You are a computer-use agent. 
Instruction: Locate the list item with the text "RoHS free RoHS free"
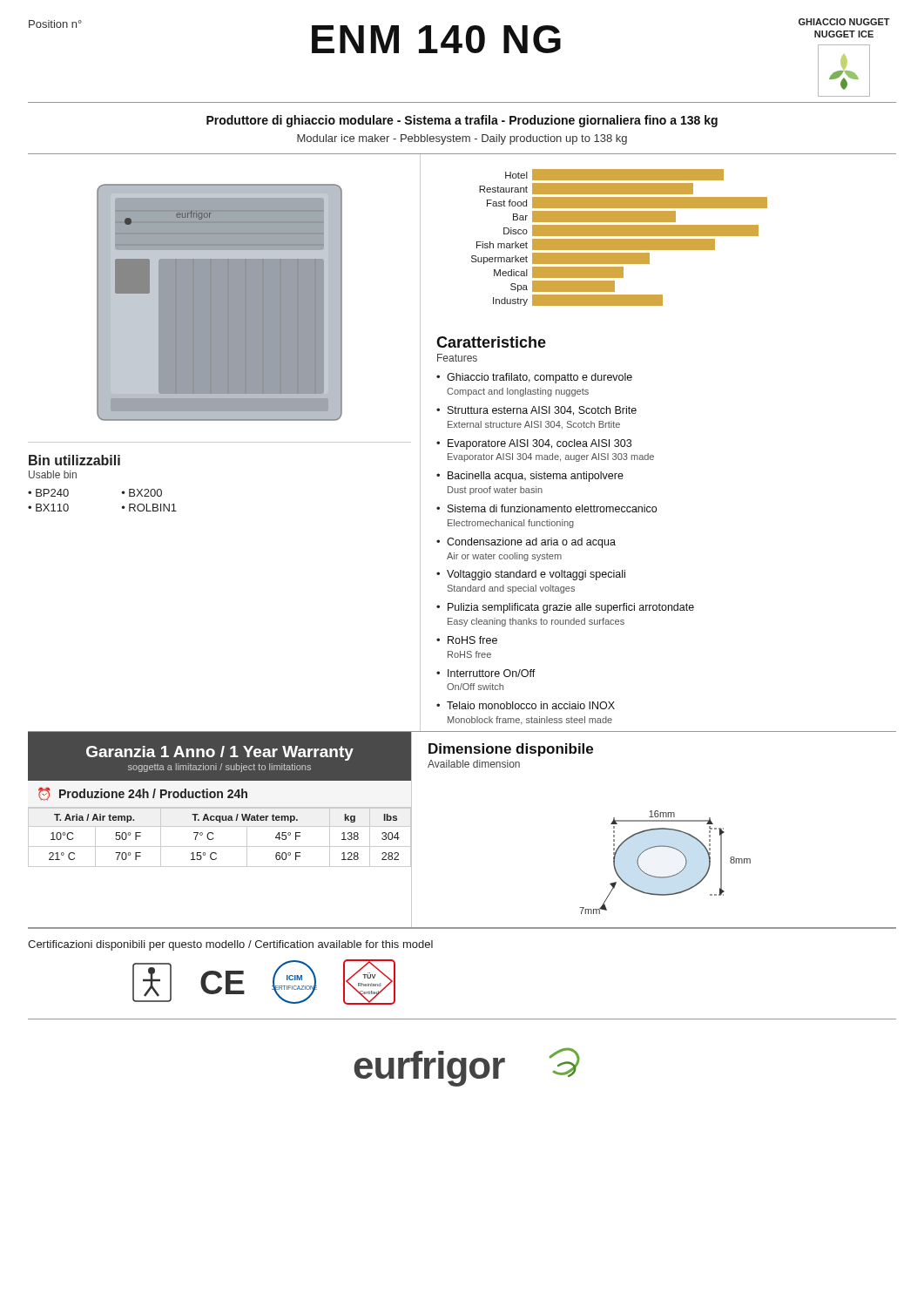[472, 640]
